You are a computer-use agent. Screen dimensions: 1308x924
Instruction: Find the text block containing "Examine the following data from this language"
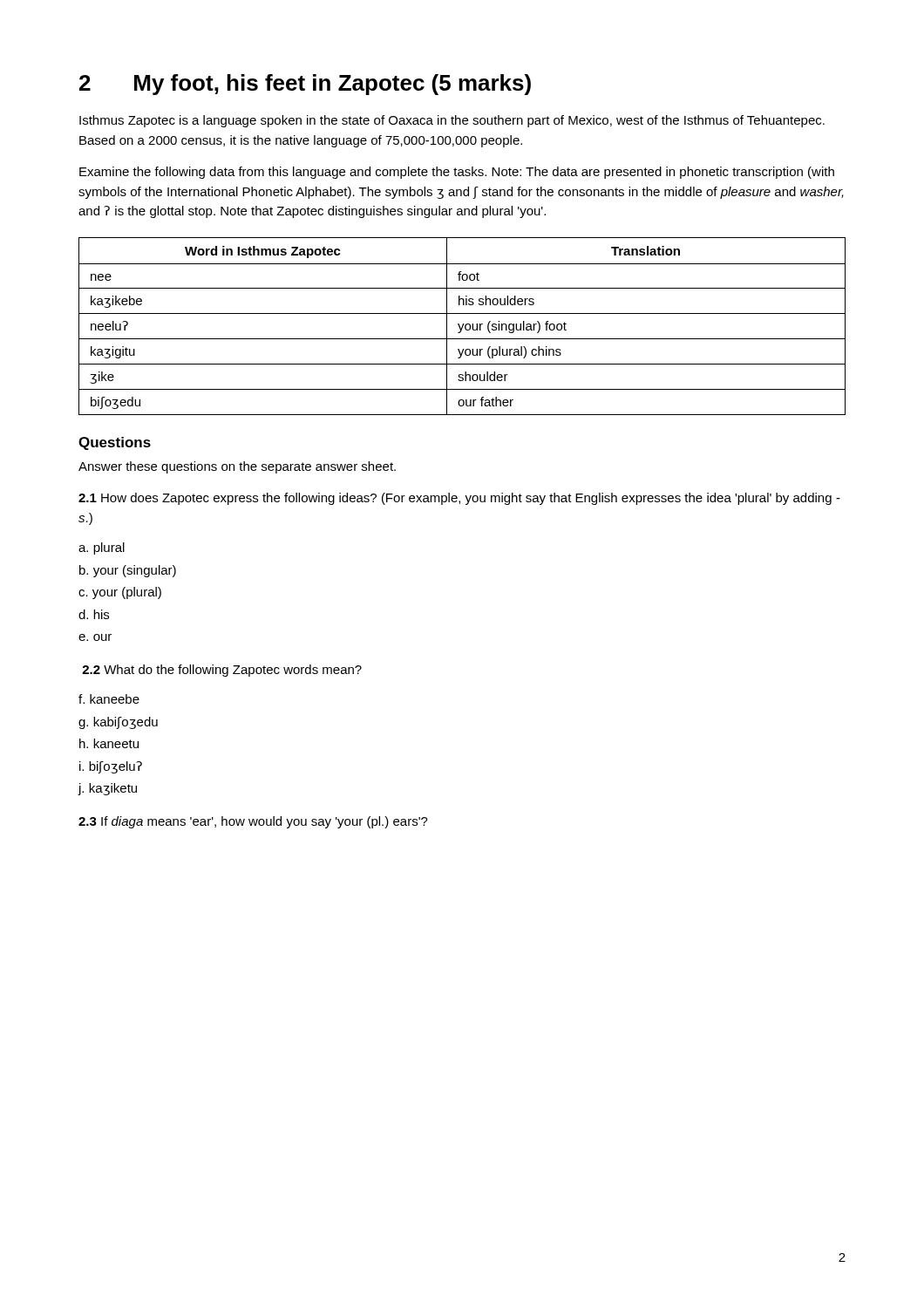(x=462, y=191)
